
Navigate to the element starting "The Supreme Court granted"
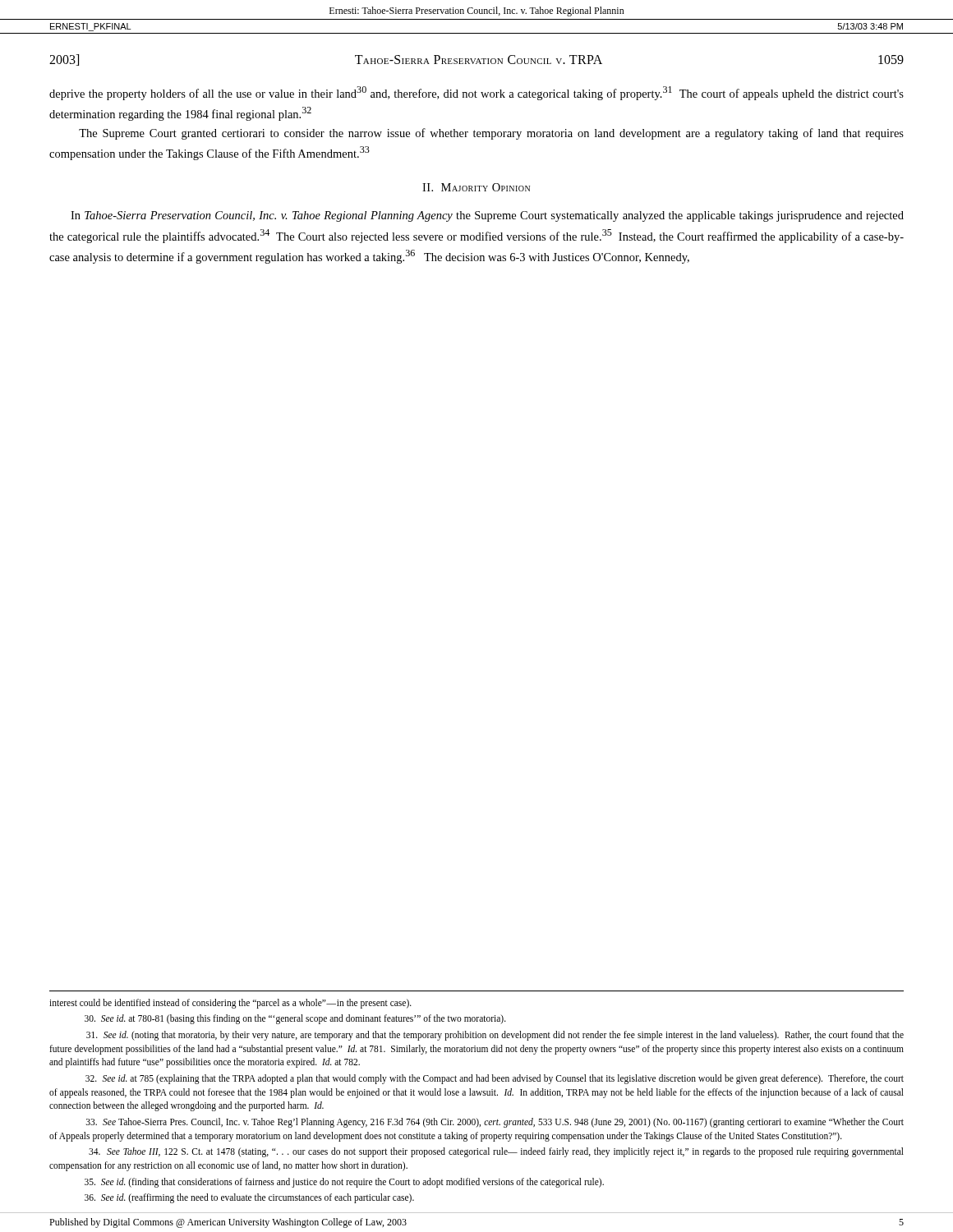[x=476, y=143]
